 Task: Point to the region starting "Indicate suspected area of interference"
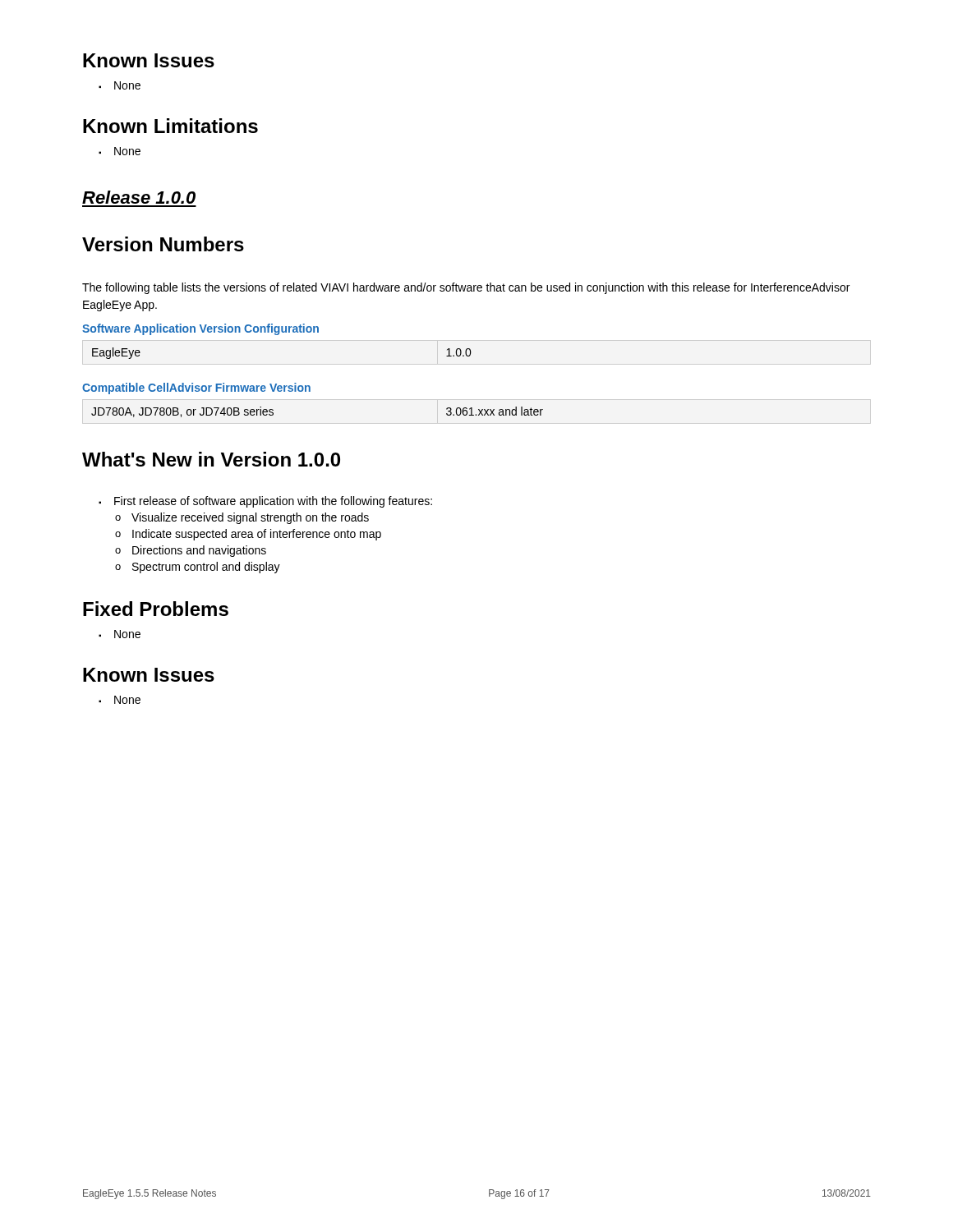(x=248, y=535)
